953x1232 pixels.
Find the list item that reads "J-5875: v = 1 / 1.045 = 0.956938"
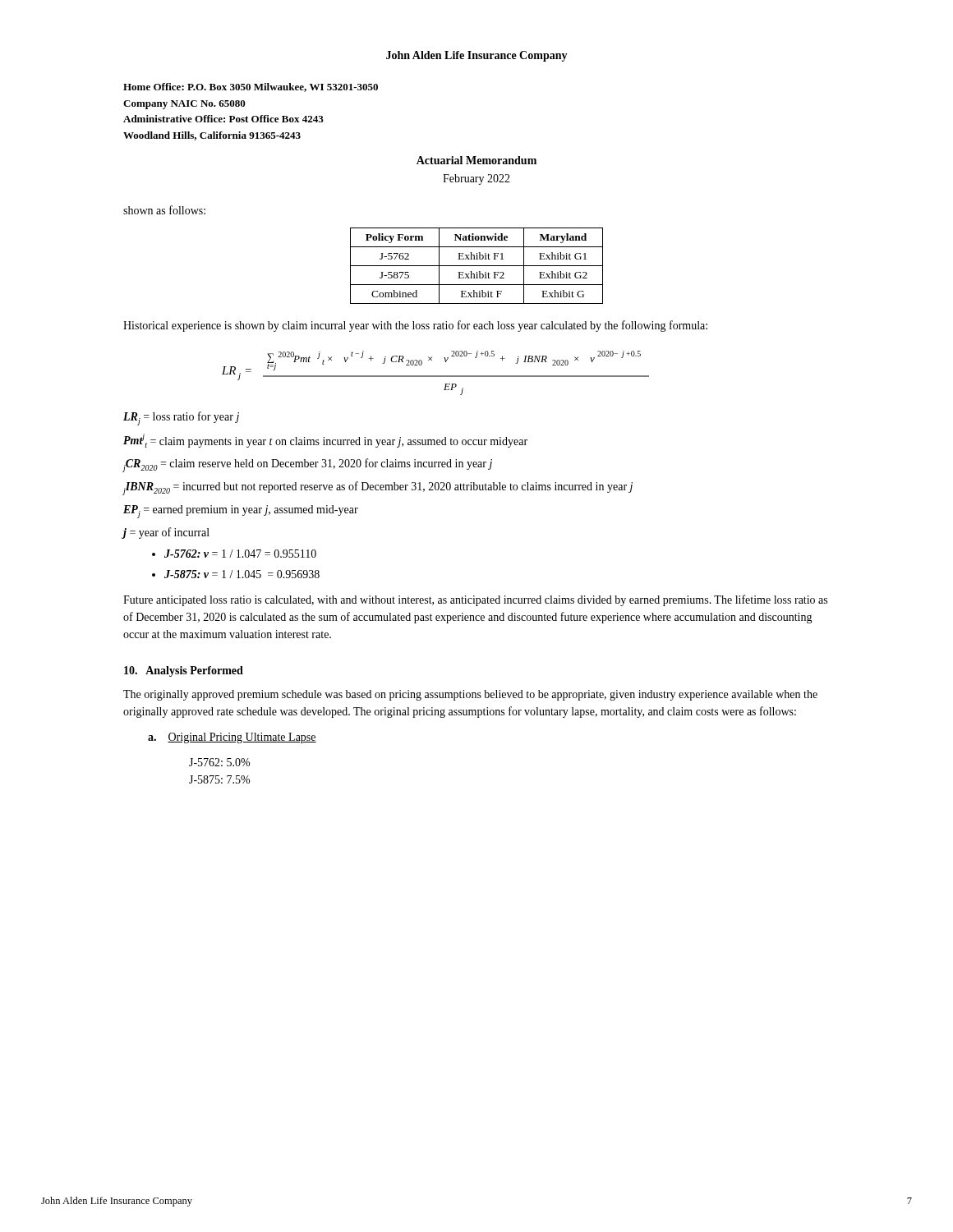coord(242,574)
